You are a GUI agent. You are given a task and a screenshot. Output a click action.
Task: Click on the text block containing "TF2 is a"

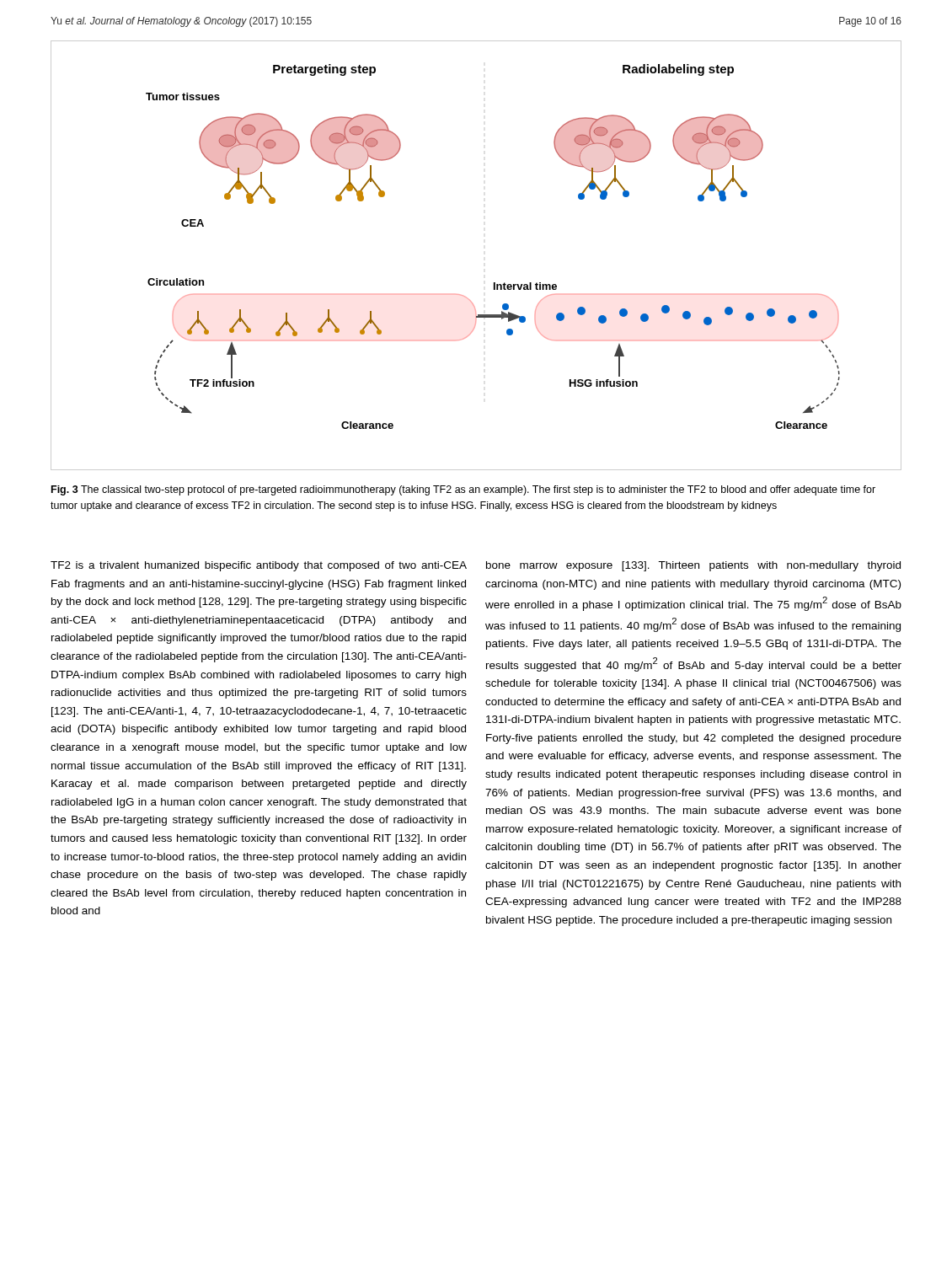pos(259,738)
